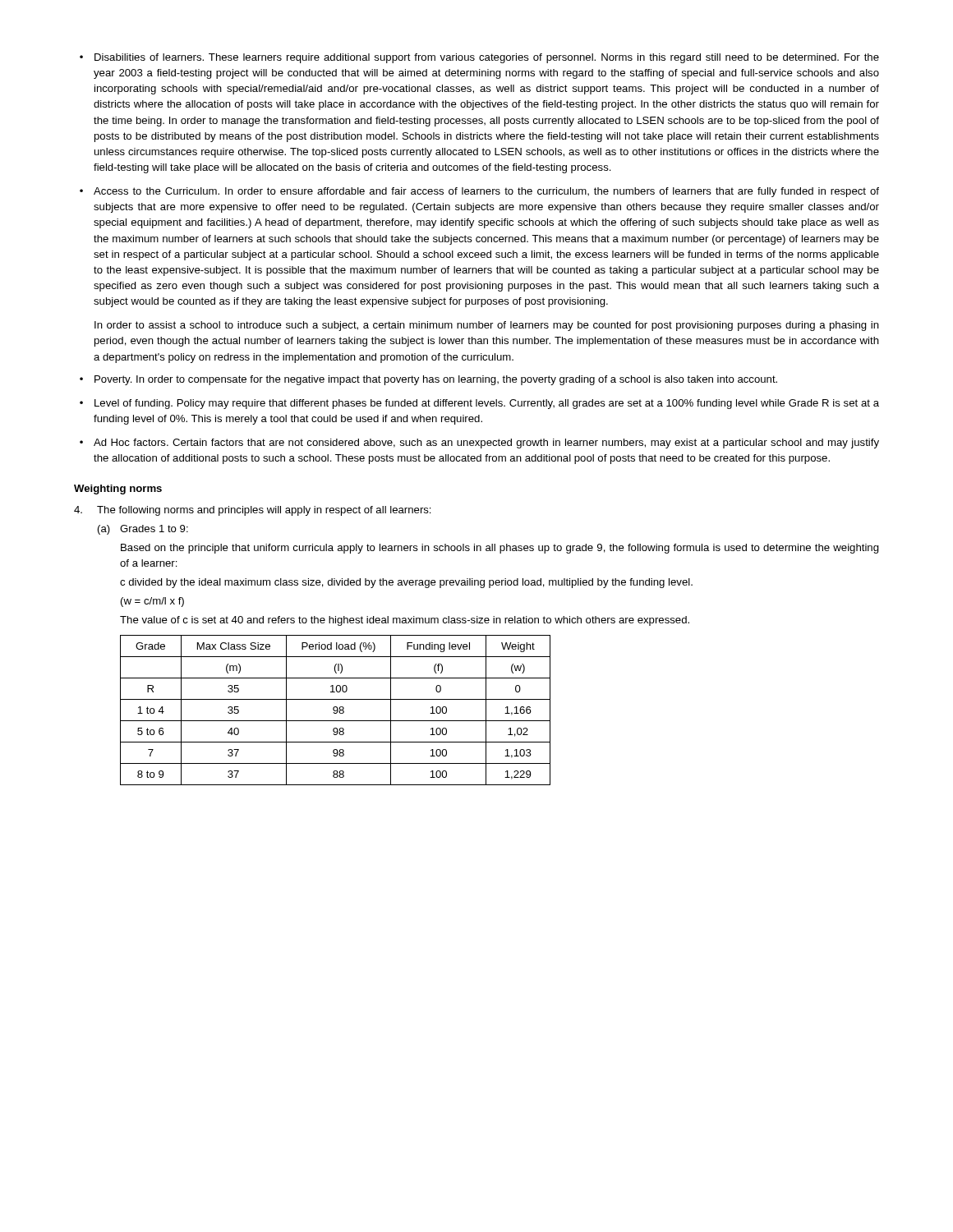The height and width of the screenshot is (1232, 953).
Task: Locate the block of text that opens with "4. The following norms"
Action: [x=253, y=509]
